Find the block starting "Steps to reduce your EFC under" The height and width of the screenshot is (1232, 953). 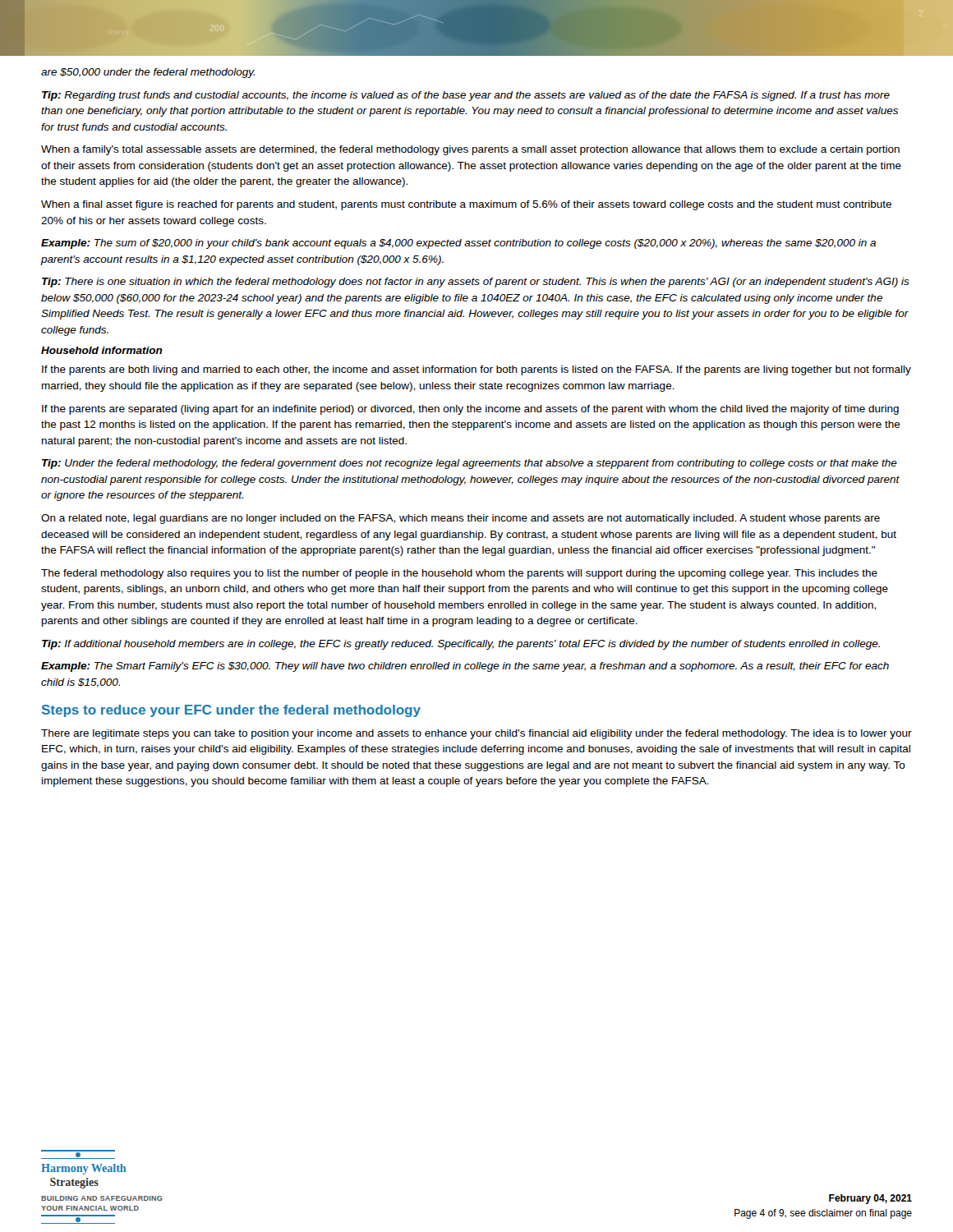231,710
